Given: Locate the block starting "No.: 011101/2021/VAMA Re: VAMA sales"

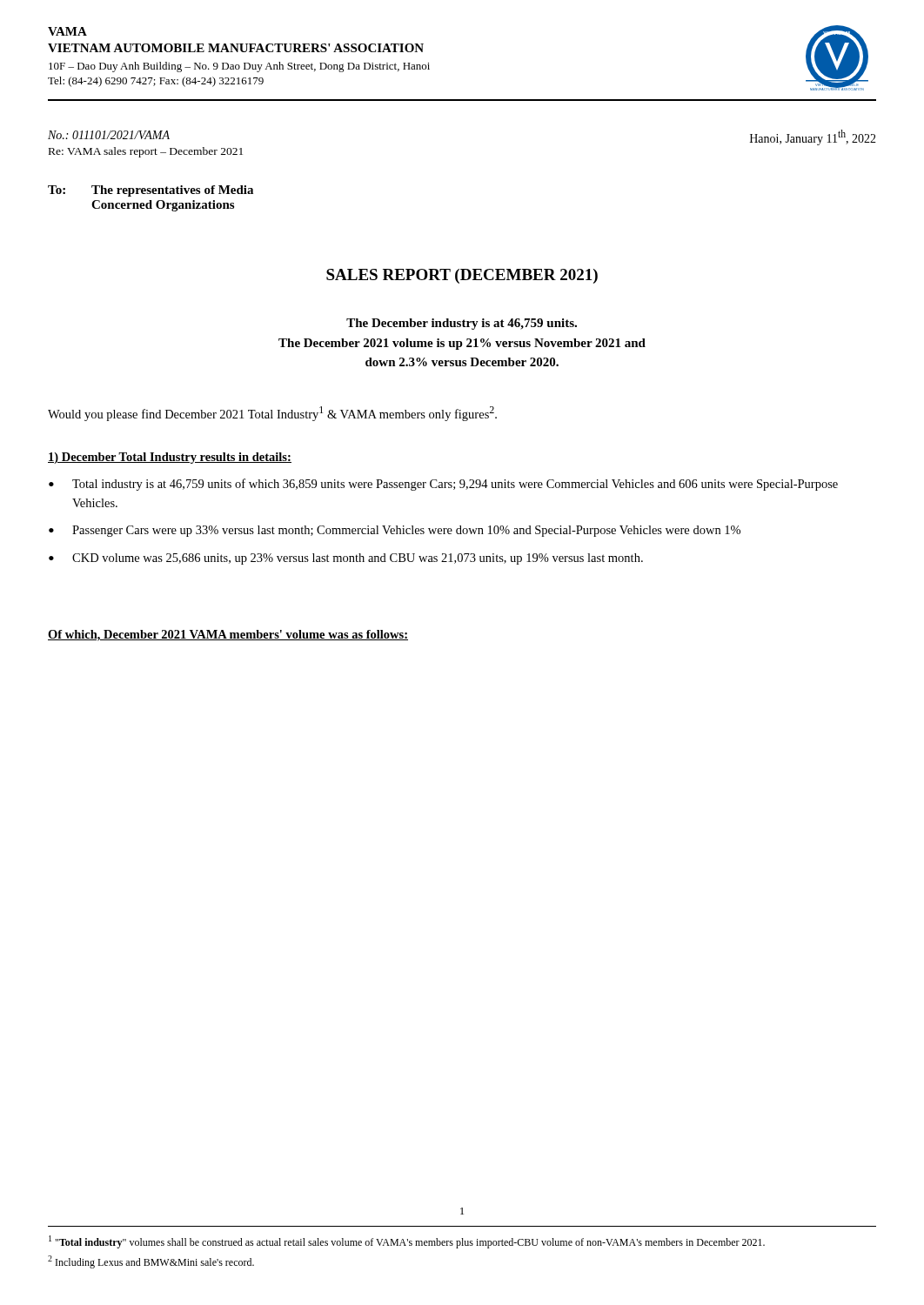Looking at the screenshot, I should tap(114, 136).
